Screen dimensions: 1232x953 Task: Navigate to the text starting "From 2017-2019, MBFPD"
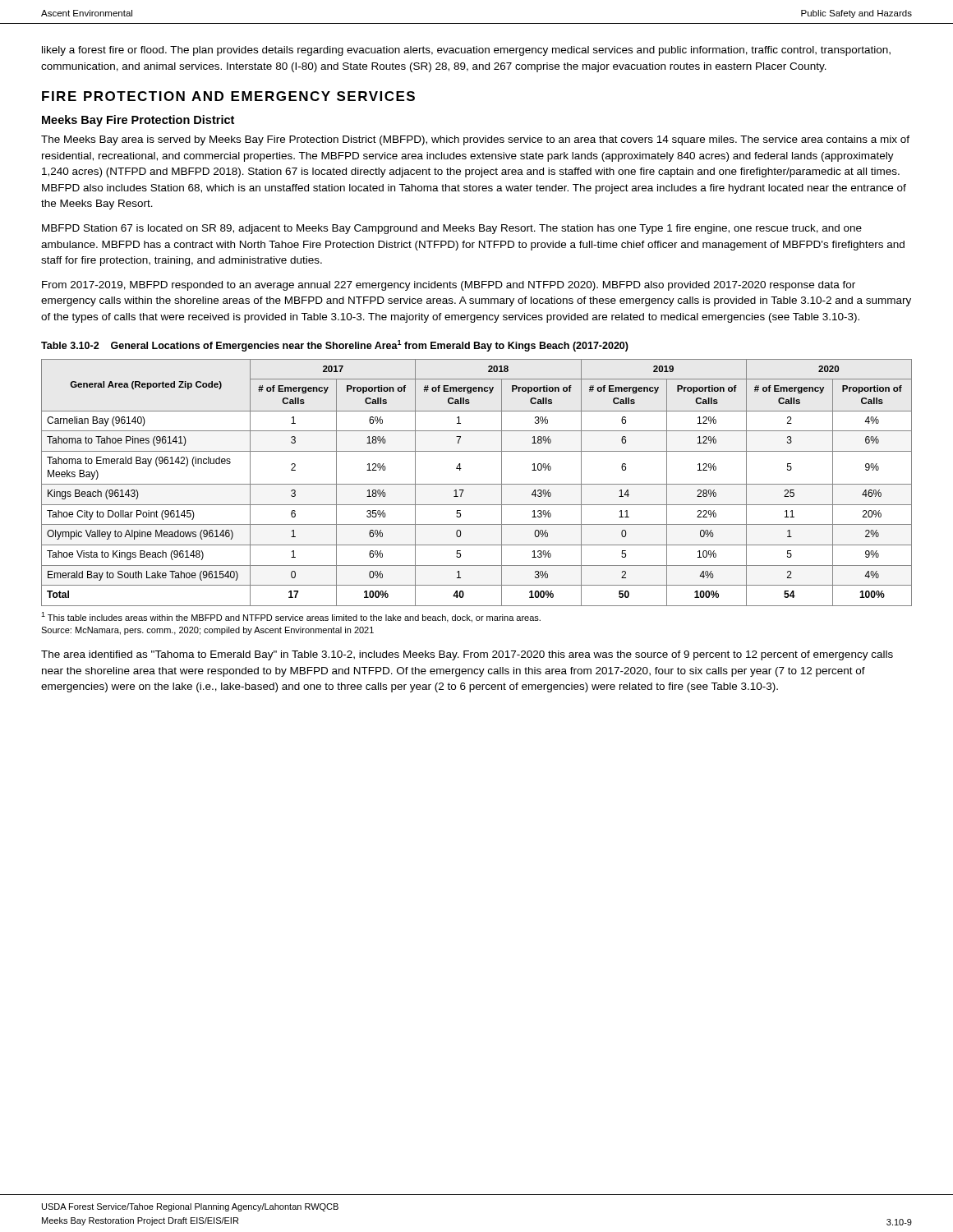tap(476, 301)
